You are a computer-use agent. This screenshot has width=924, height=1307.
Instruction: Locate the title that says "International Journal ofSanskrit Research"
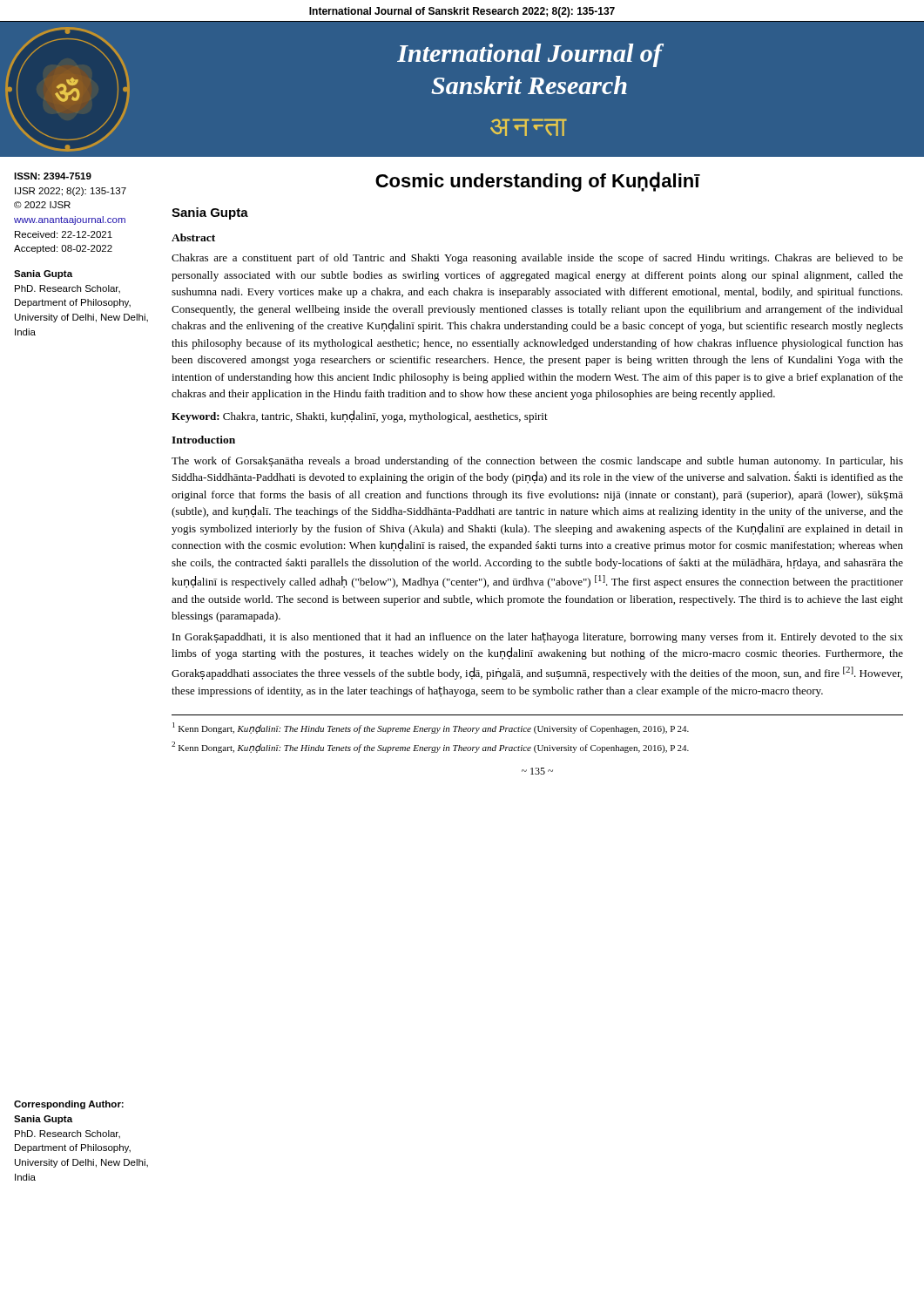(x=529, y=69)
